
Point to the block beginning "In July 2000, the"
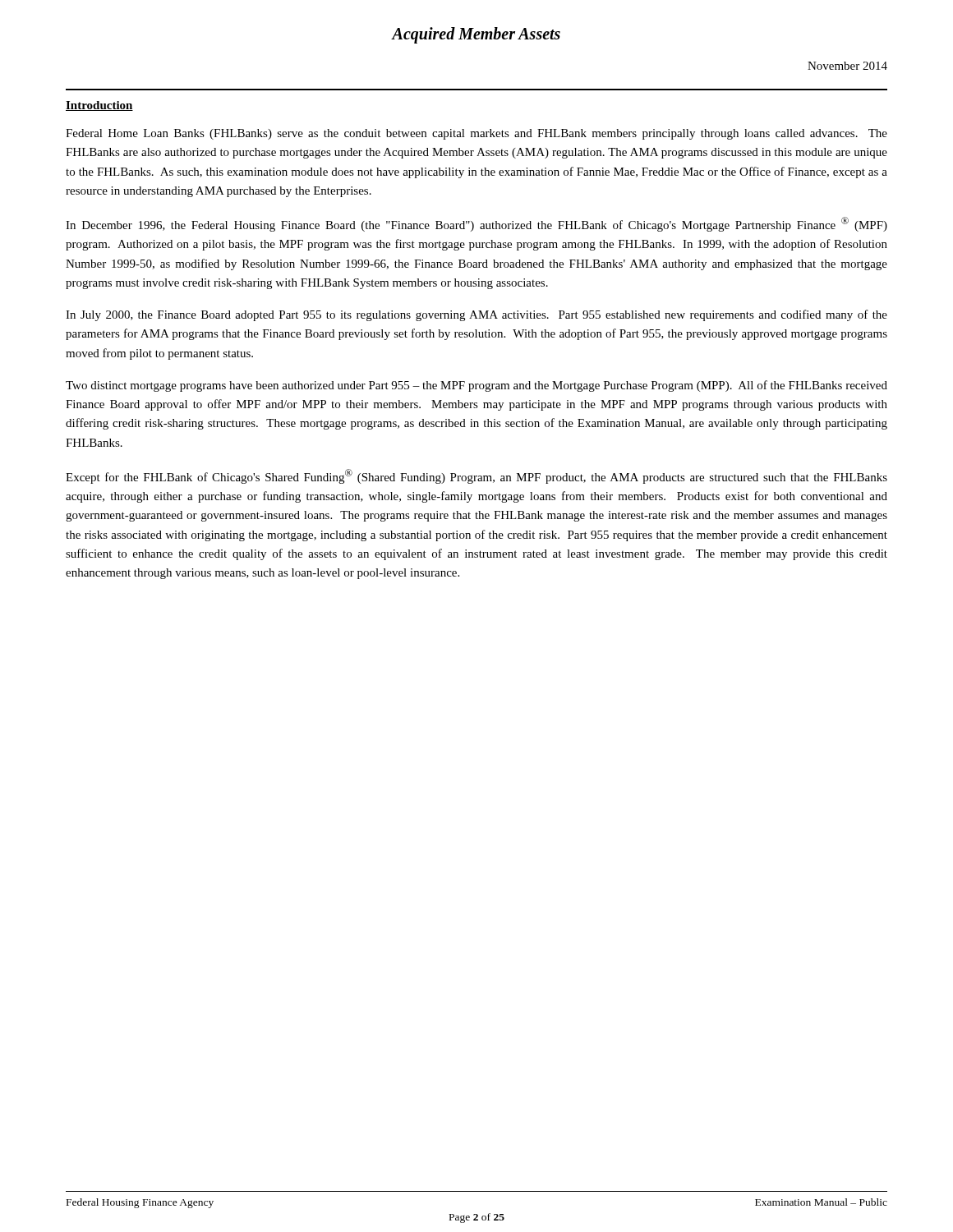476,334
